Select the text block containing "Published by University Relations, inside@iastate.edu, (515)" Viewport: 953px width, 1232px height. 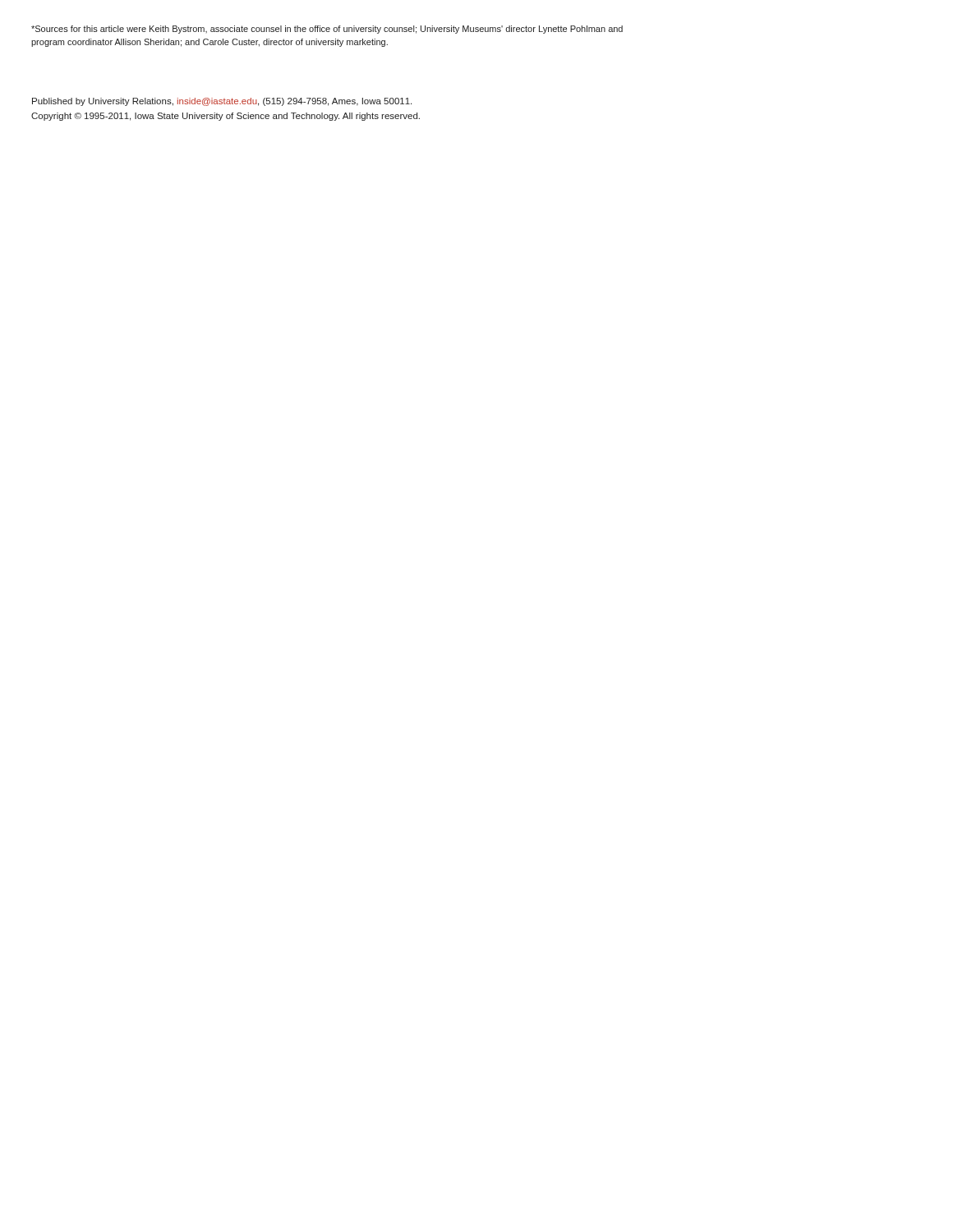(226, 108)
